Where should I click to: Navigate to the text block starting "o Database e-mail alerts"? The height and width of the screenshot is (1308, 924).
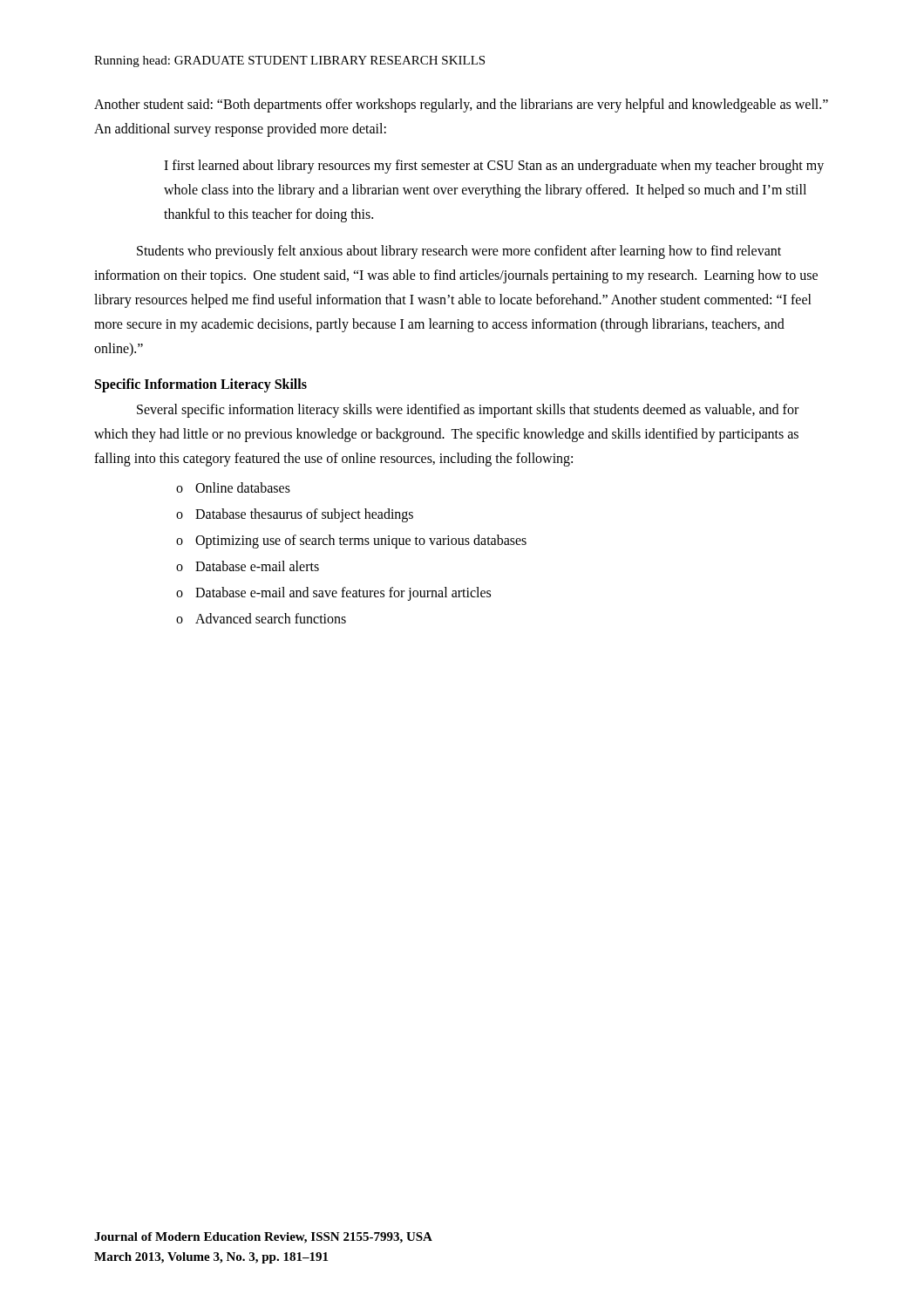click(248, 566)
